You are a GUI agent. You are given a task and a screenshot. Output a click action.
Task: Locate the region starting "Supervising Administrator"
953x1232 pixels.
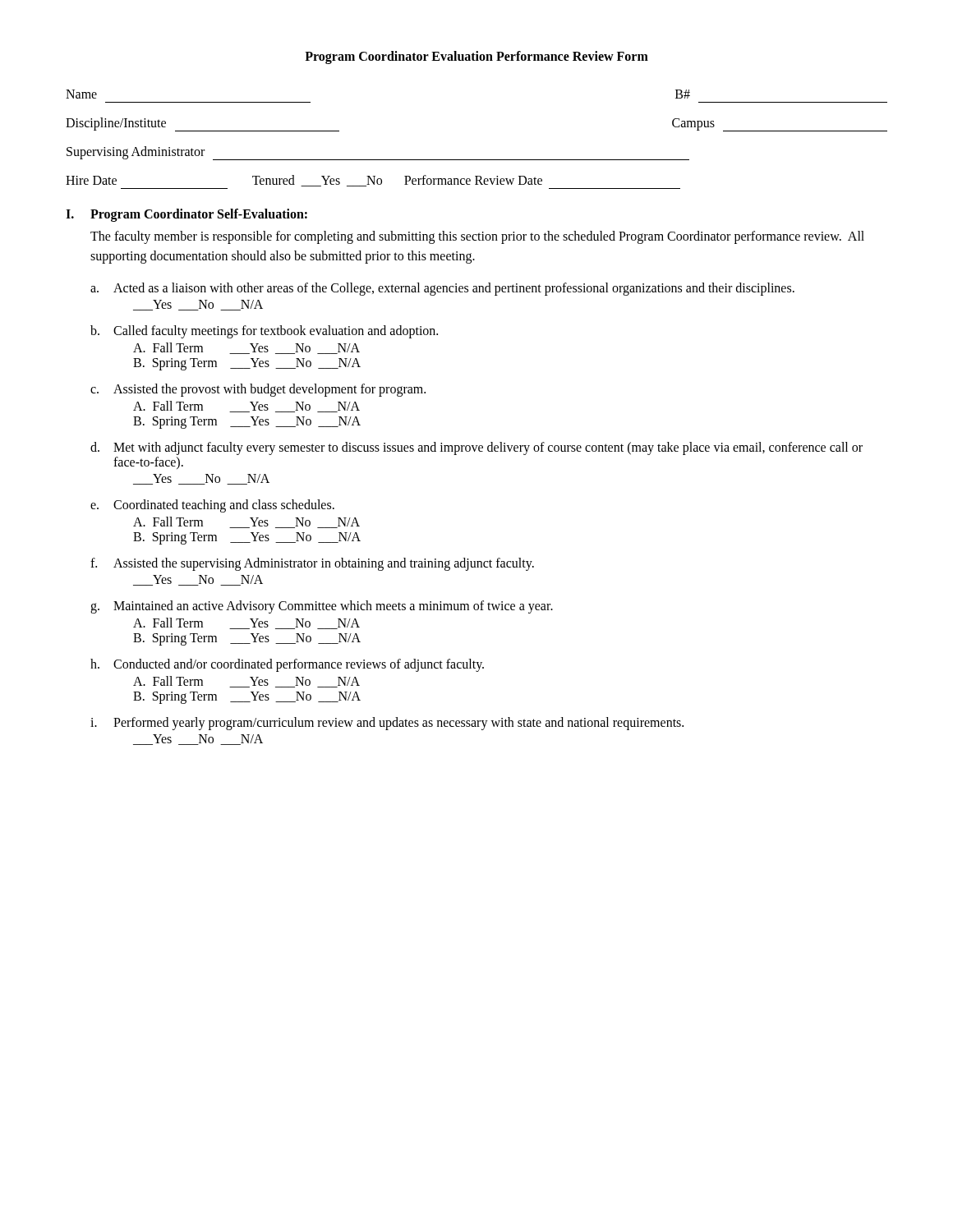tap(378, 152)
